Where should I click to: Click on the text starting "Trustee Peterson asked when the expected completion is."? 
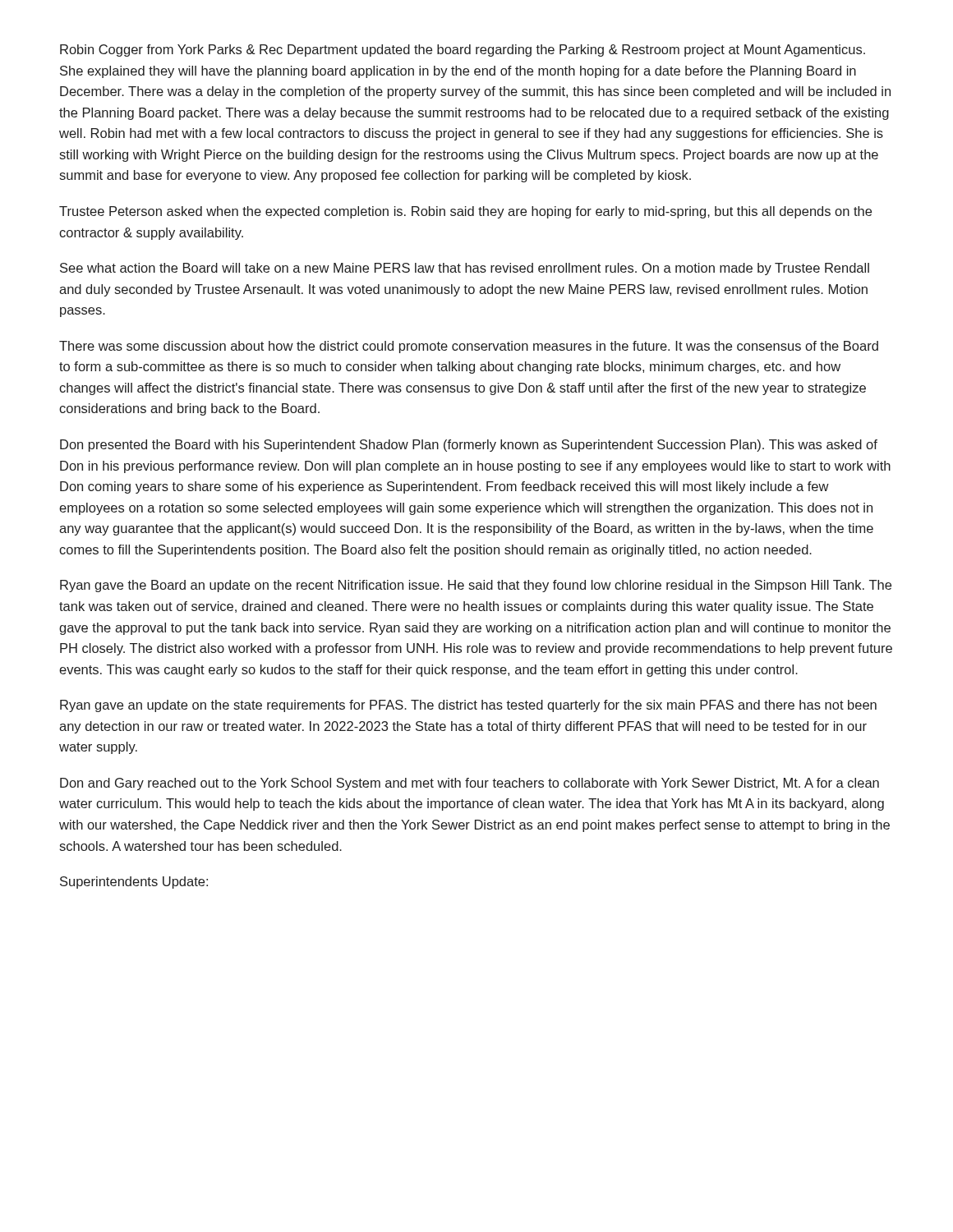pos(466,222)
